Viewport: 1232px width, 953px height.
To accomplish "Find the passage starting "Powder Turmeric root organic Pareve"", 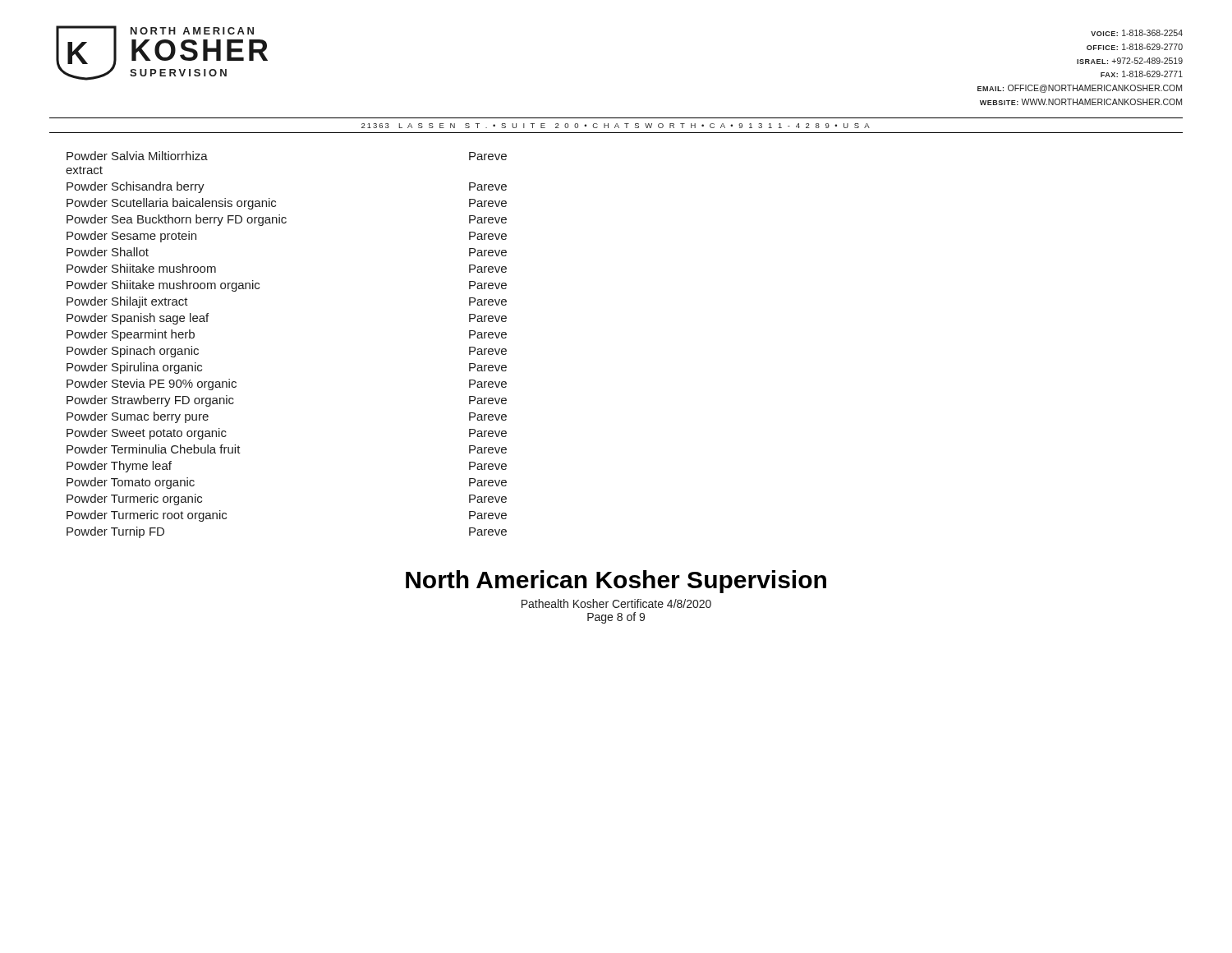I will click(x=147, y=516).
